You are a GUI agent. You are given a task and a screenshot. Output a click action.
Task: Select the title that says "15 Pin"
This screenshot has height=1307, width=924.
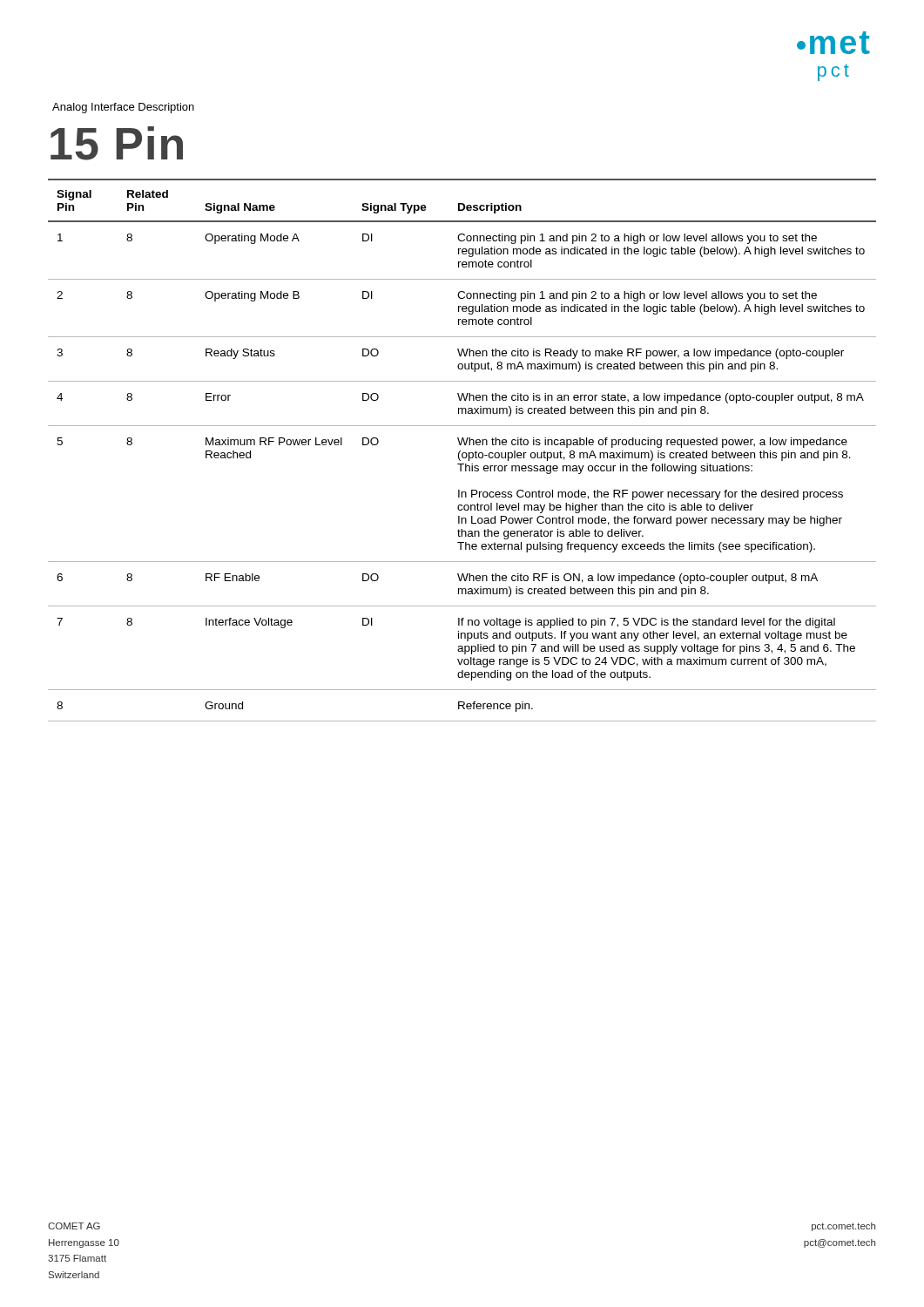coord(117,144)
